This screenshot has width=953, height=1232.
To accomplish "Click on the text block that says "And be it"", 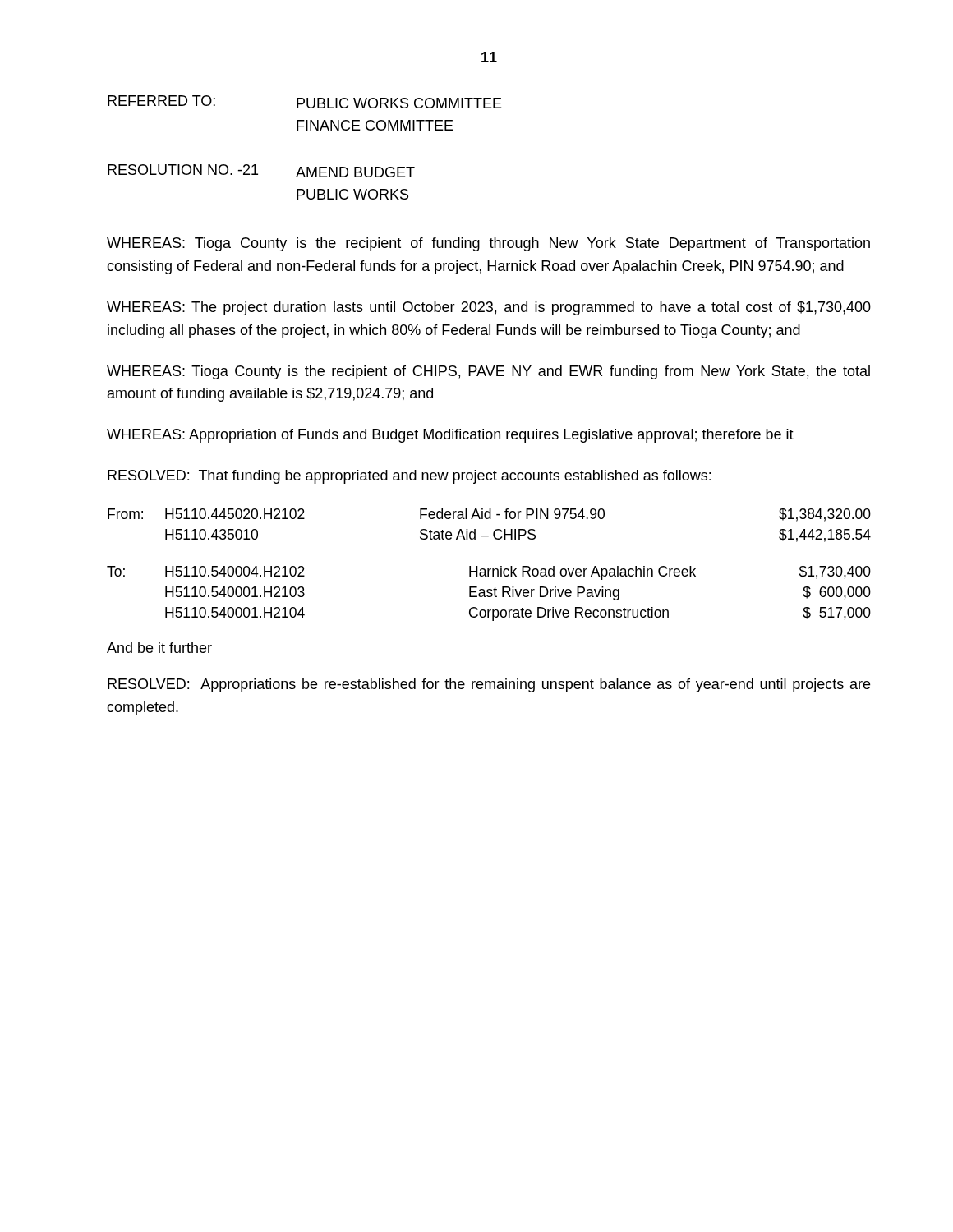I will (x=159, y=648).
